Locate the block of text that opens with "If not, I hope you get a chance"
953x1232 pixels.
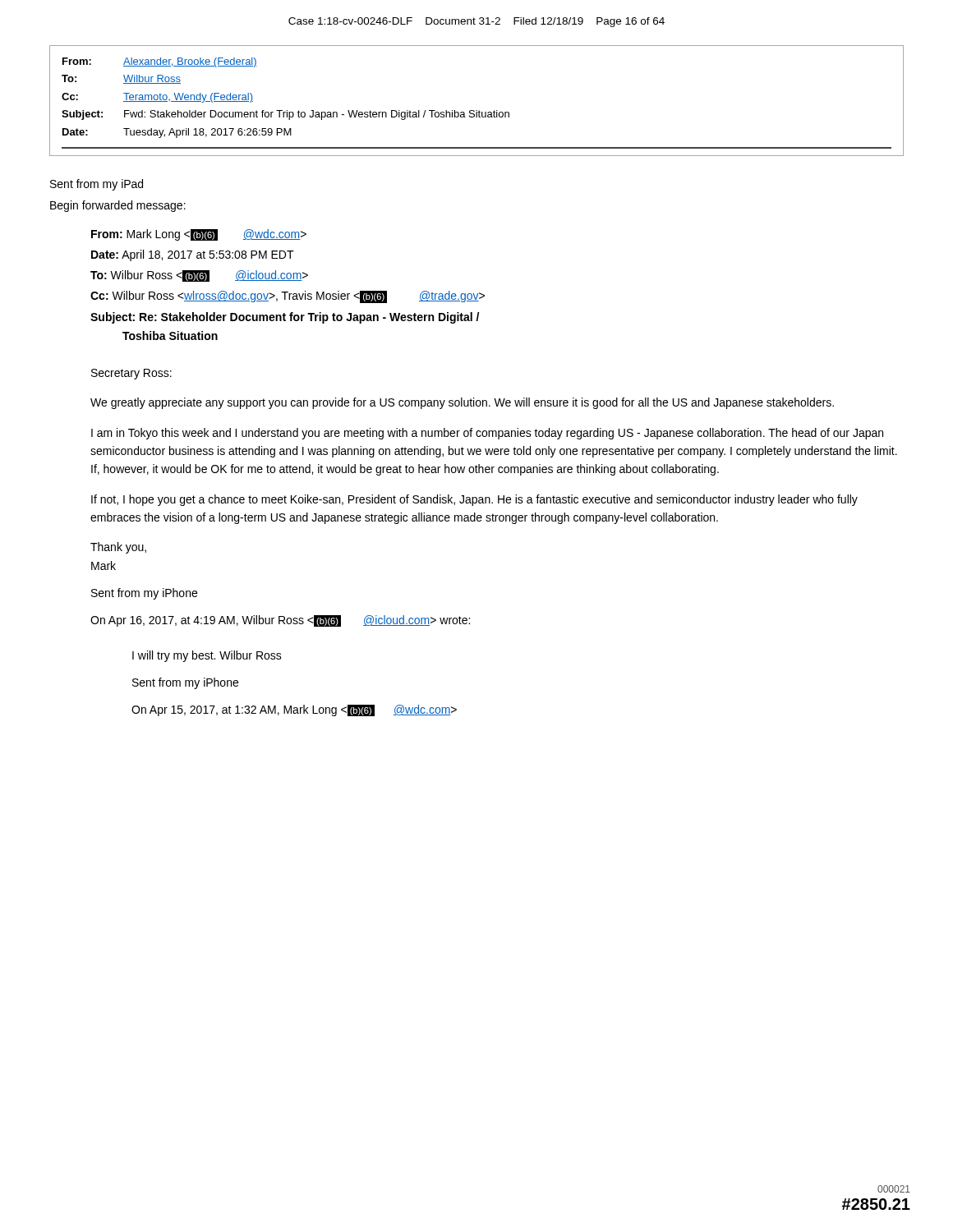coord(497,509)
